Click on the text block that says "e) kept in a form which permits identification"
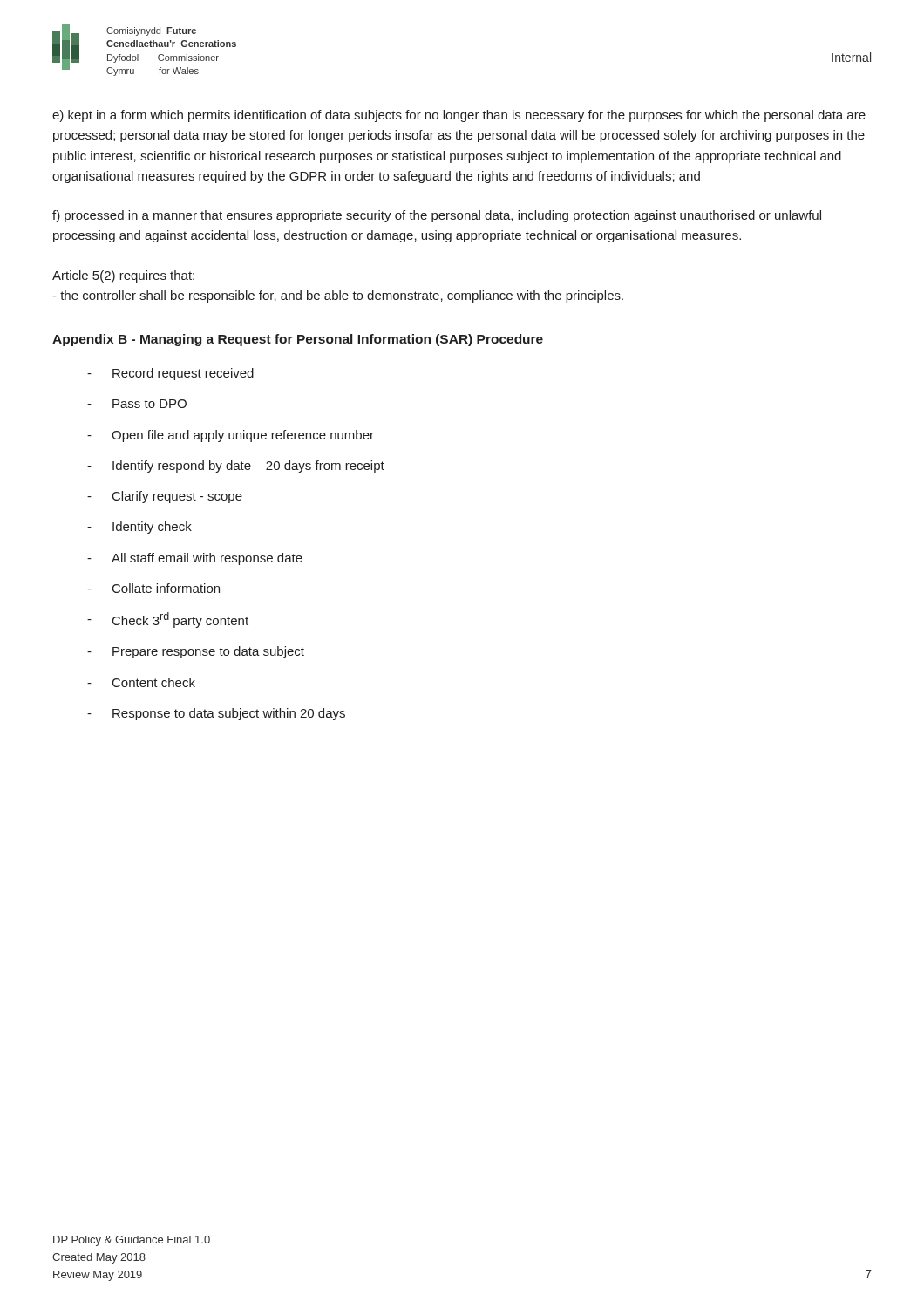 (459, 145)
